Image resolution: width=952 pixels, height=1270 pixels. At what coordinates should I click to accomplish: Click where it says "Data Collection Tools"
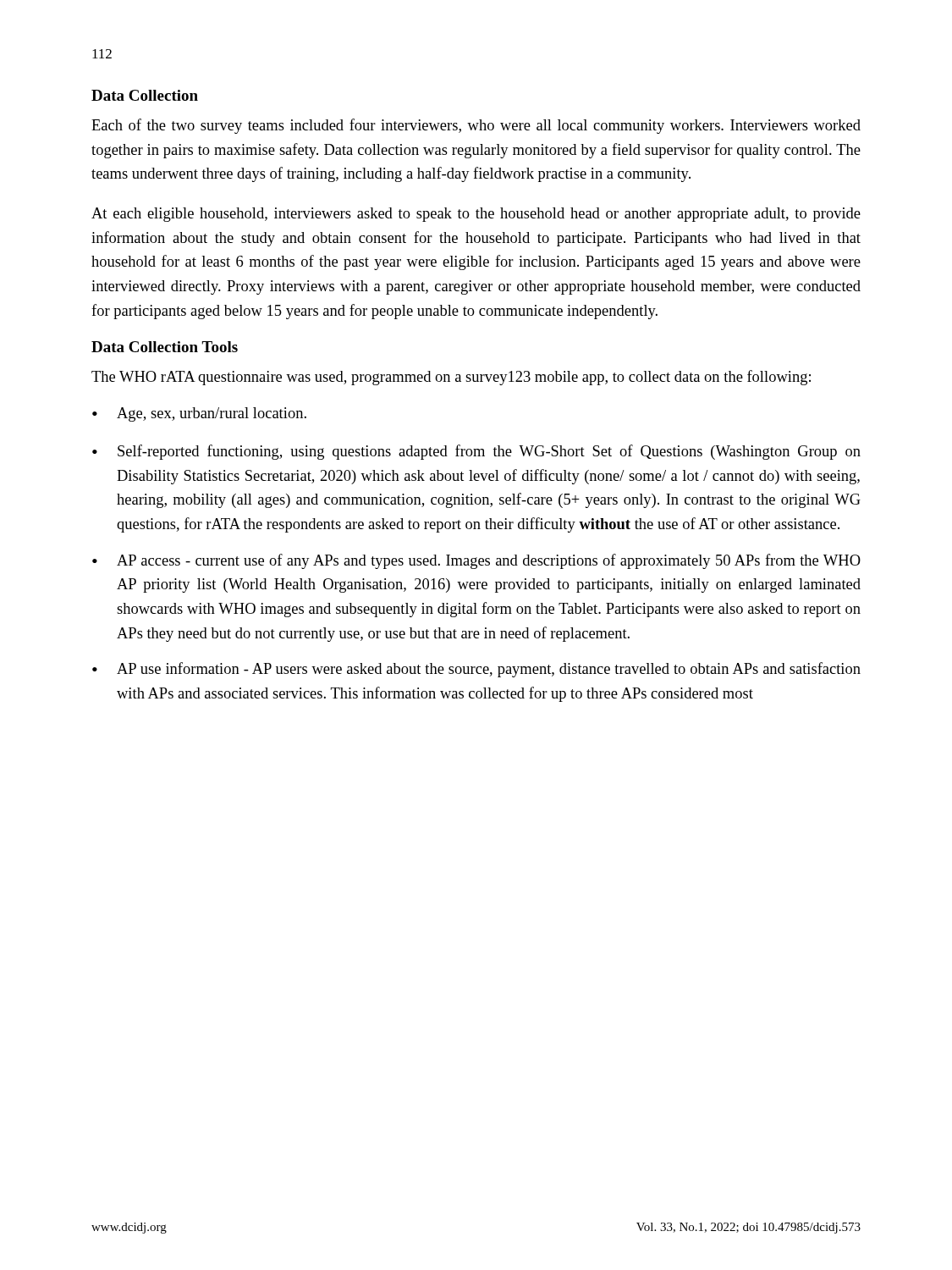[165, 347]
